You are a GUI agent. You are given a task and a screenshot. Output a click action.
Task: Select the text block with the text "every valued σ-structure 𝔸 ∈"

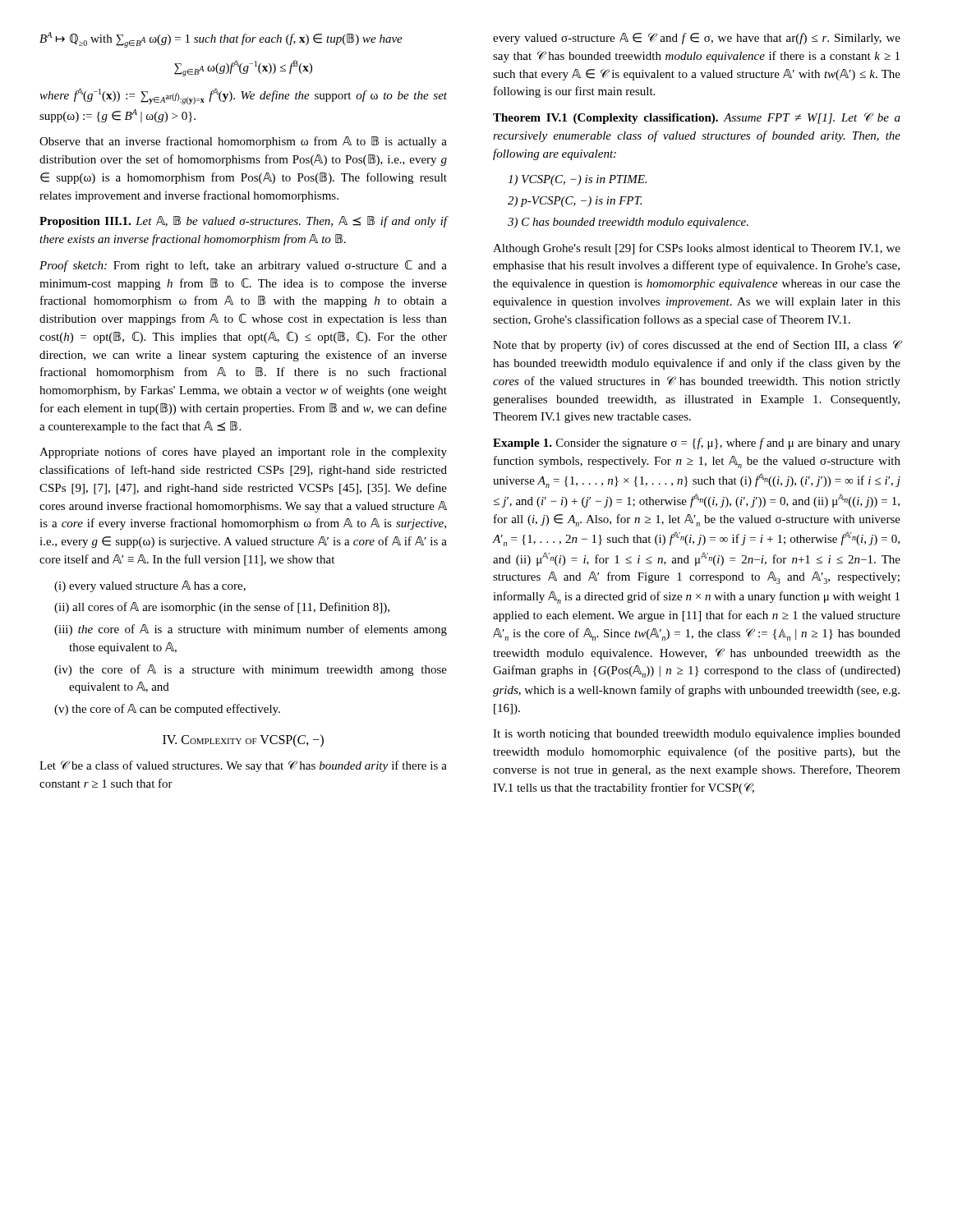[x=697, y=65]
